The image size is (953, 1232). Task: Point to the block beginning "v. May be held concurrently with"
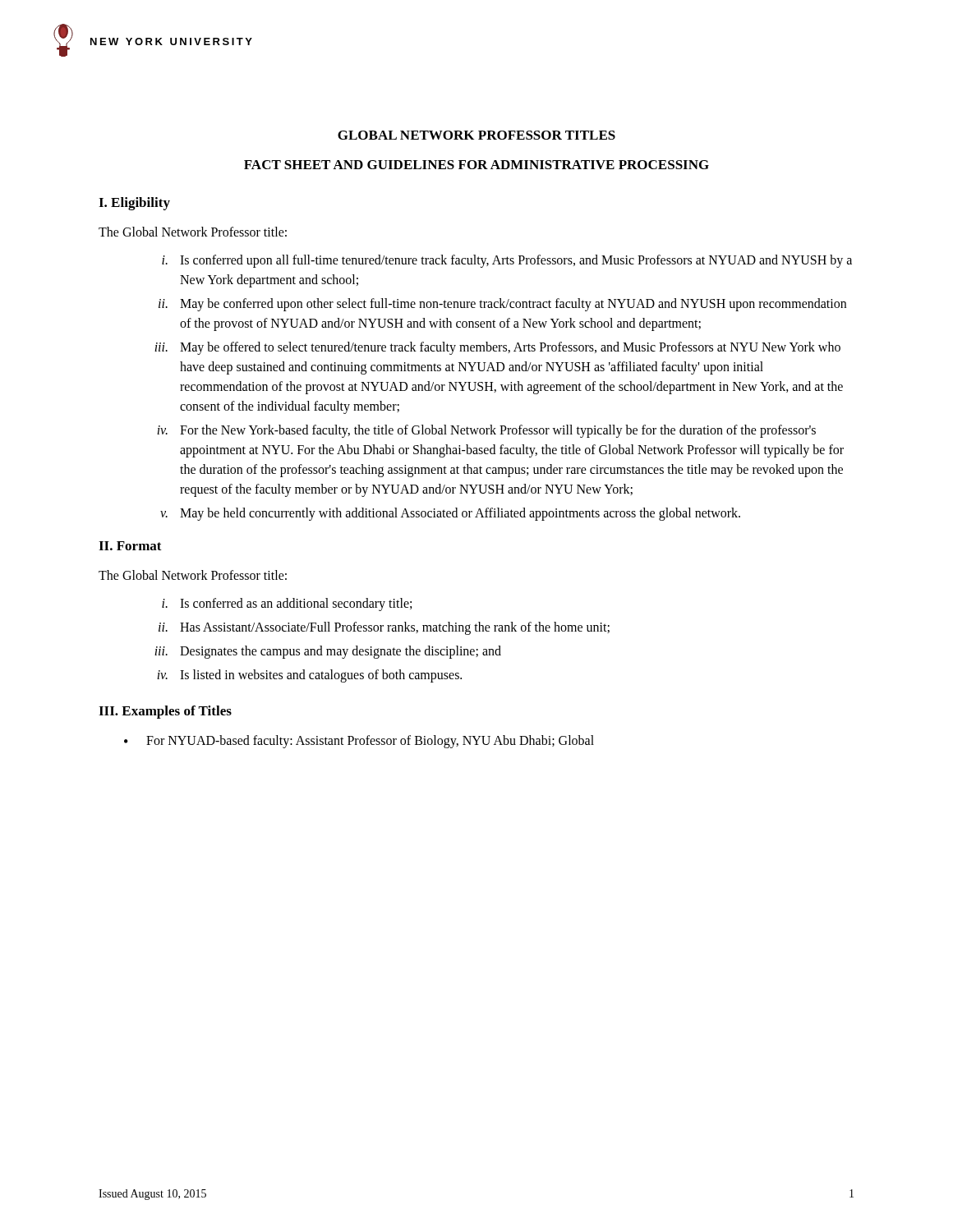489,513
